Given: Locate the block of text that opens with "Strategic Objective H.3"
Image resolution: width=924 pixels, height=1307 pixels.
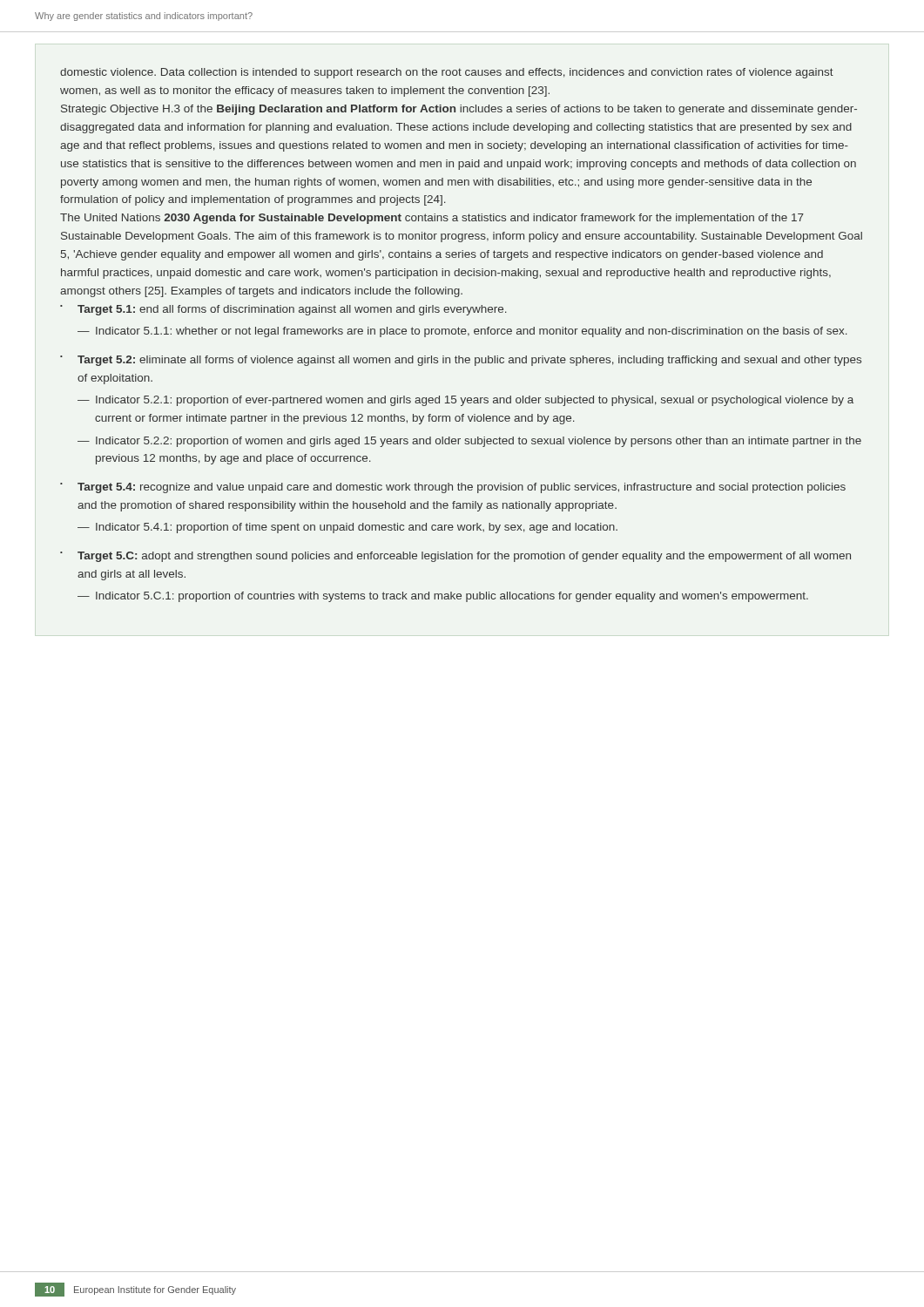Looking at the screenshot, I should point(462,155).
